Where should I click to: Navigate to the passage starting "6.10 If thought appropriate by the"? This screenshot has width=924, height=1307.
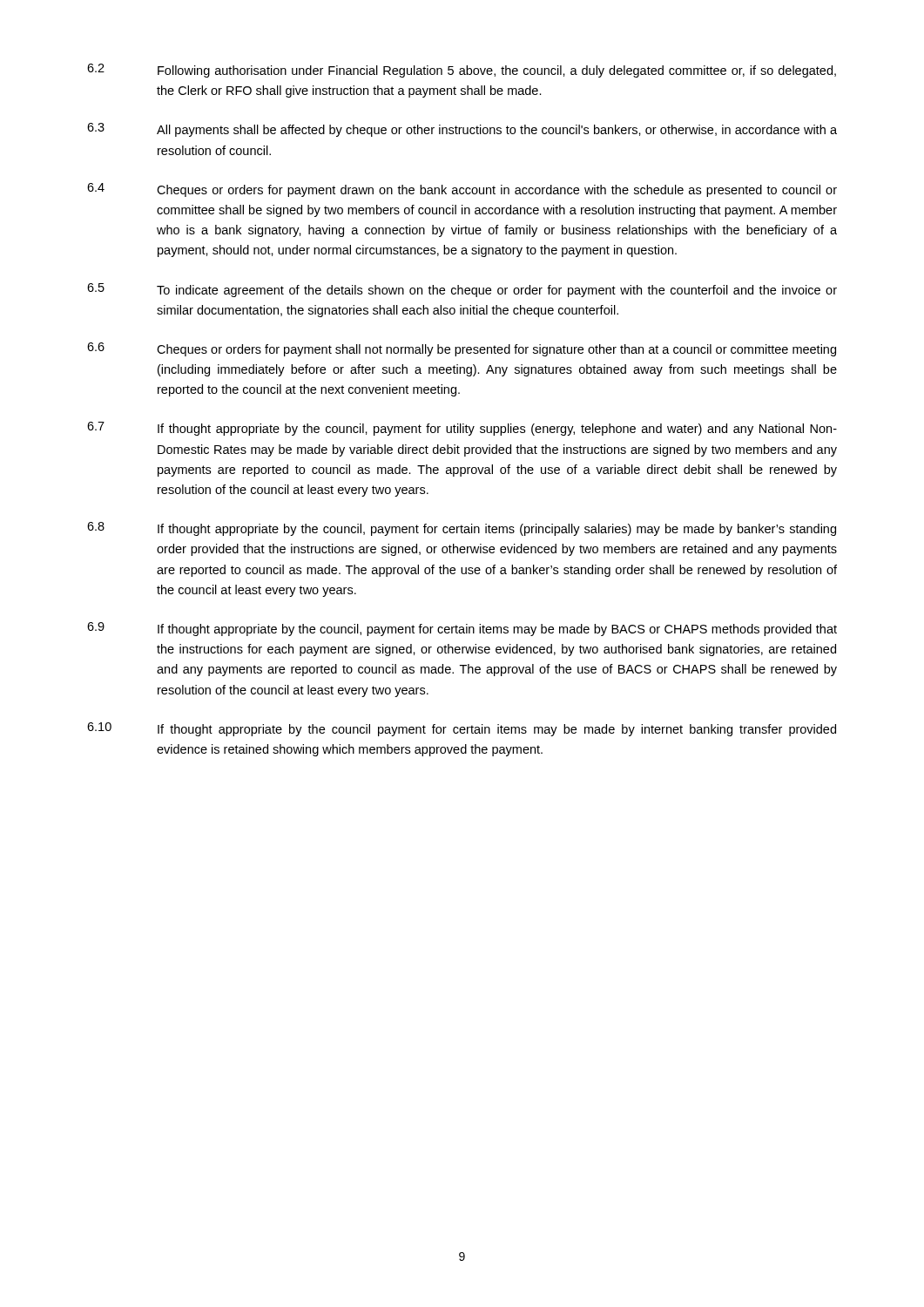click(x=462, y=740)
